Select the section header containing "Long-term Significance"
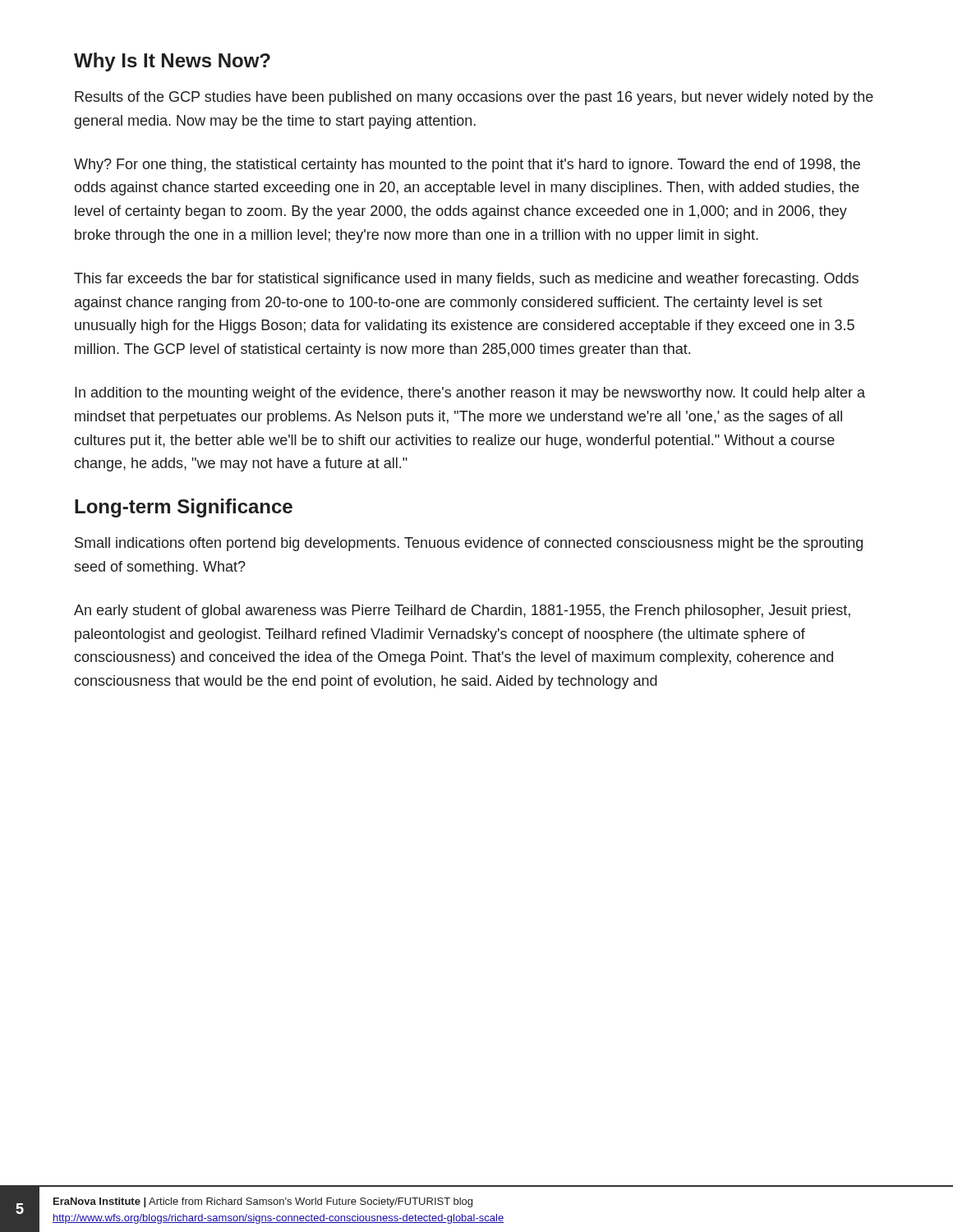This screenshot has width=953, height=1232. point(184,506)
